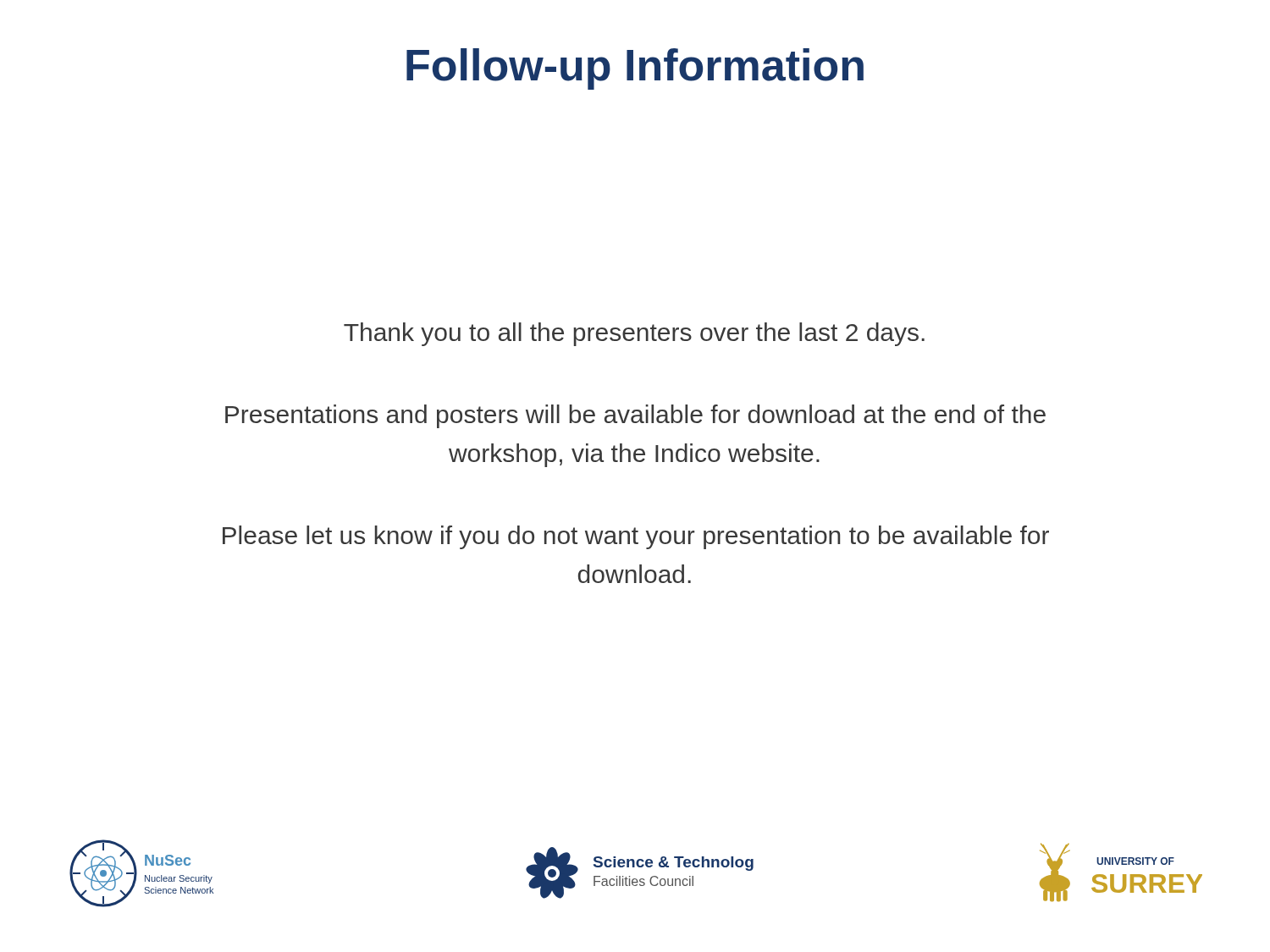Find the region starting "Follow-up Information"
1270x952 pixels.
pyautogui.click(x=635, y=66)
